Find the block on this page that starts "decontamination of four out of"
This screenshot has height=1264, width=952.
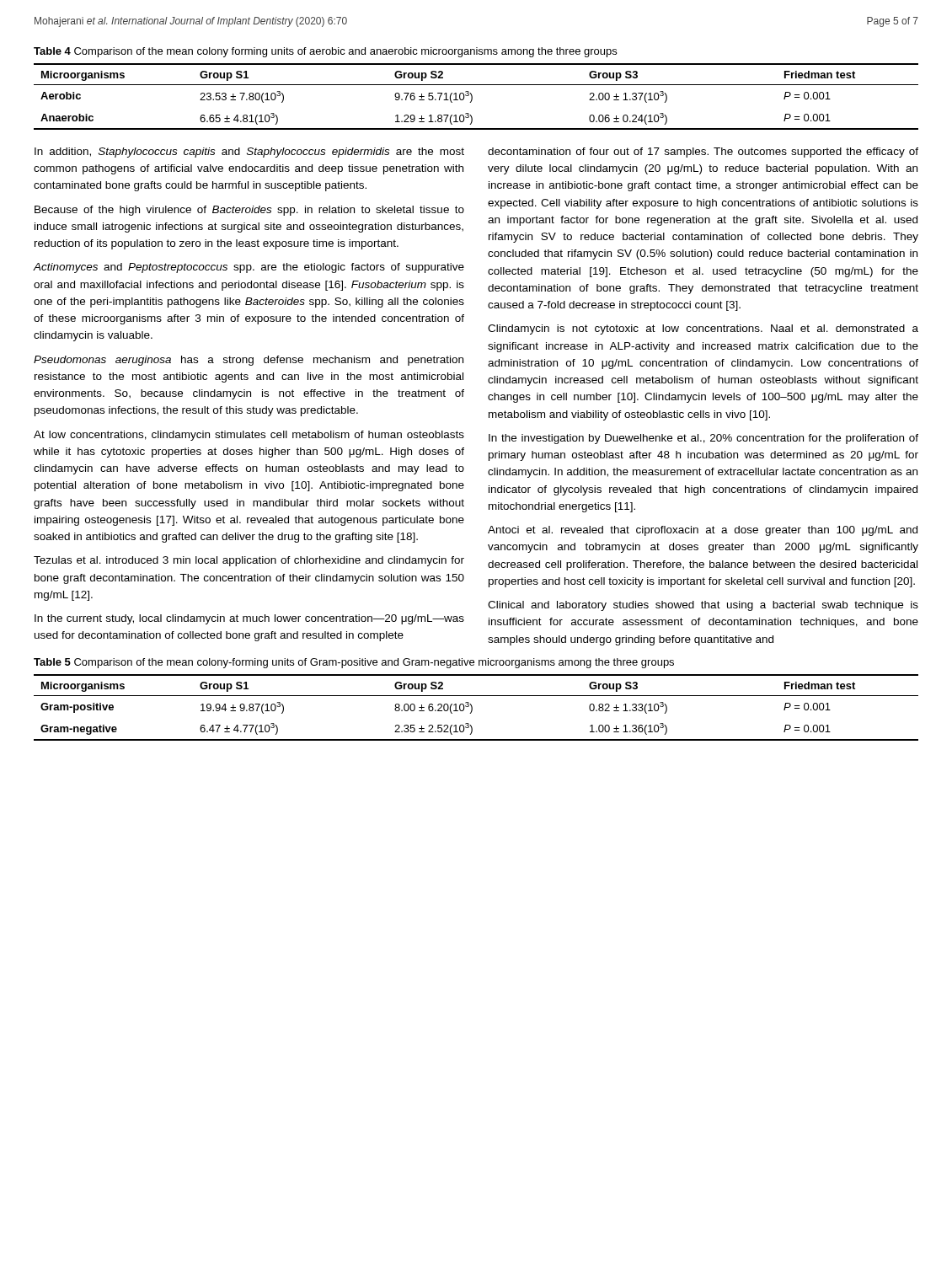pos(703,396)
